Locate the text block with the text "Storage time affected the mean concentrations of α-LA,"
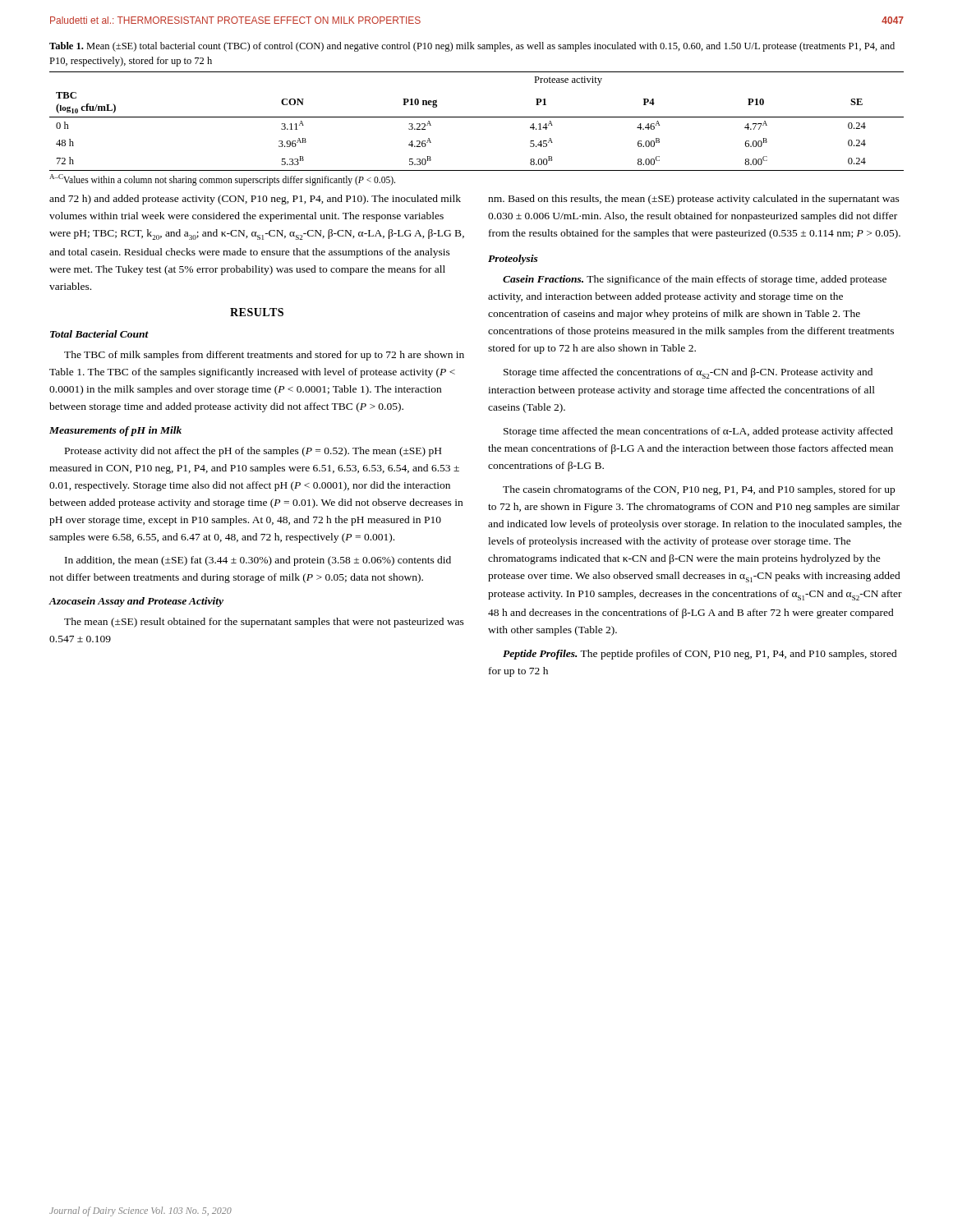 [691, 448]
